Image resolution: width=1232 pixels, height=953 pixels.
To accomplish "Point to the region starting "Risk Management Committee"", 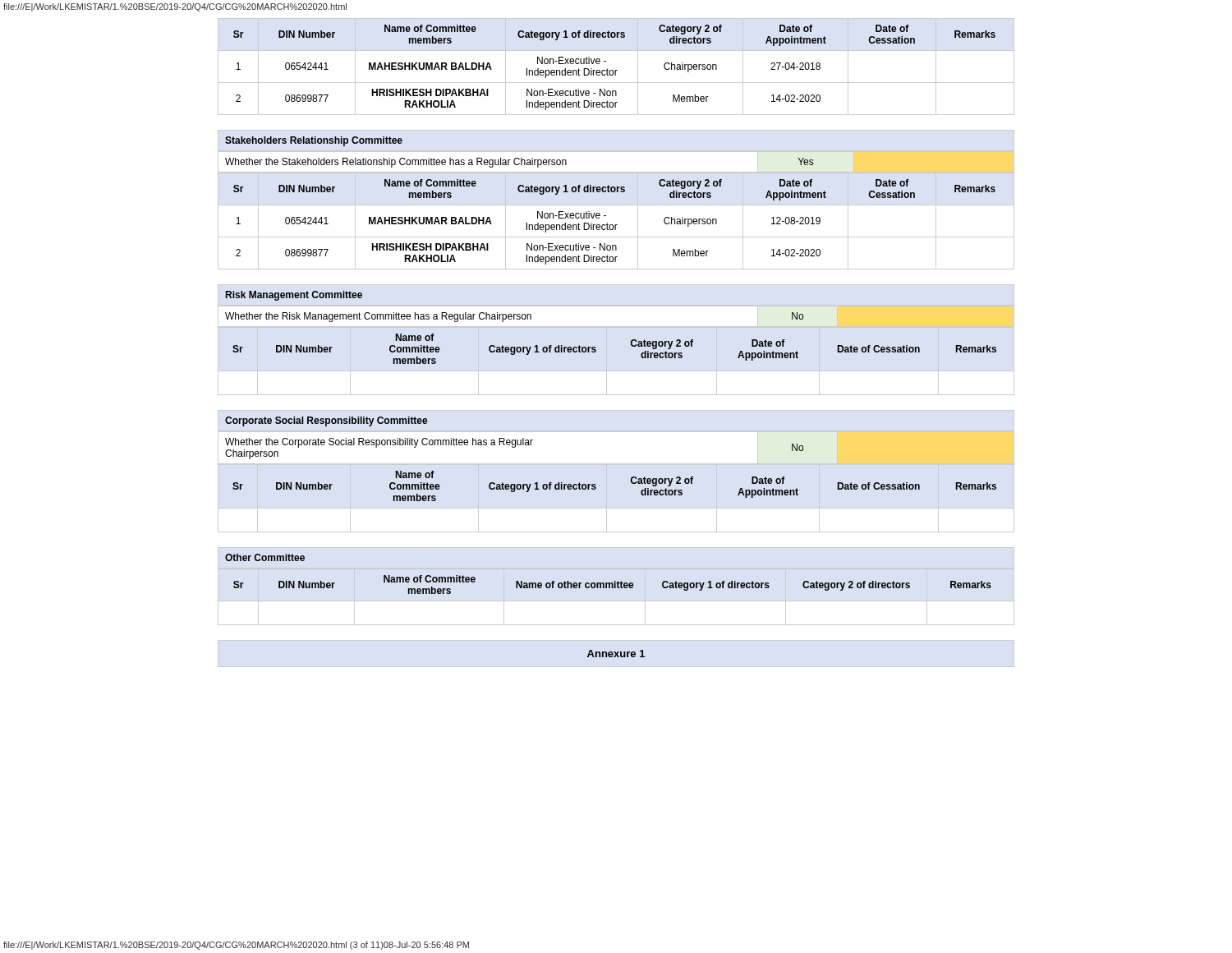I will (294, 295).
